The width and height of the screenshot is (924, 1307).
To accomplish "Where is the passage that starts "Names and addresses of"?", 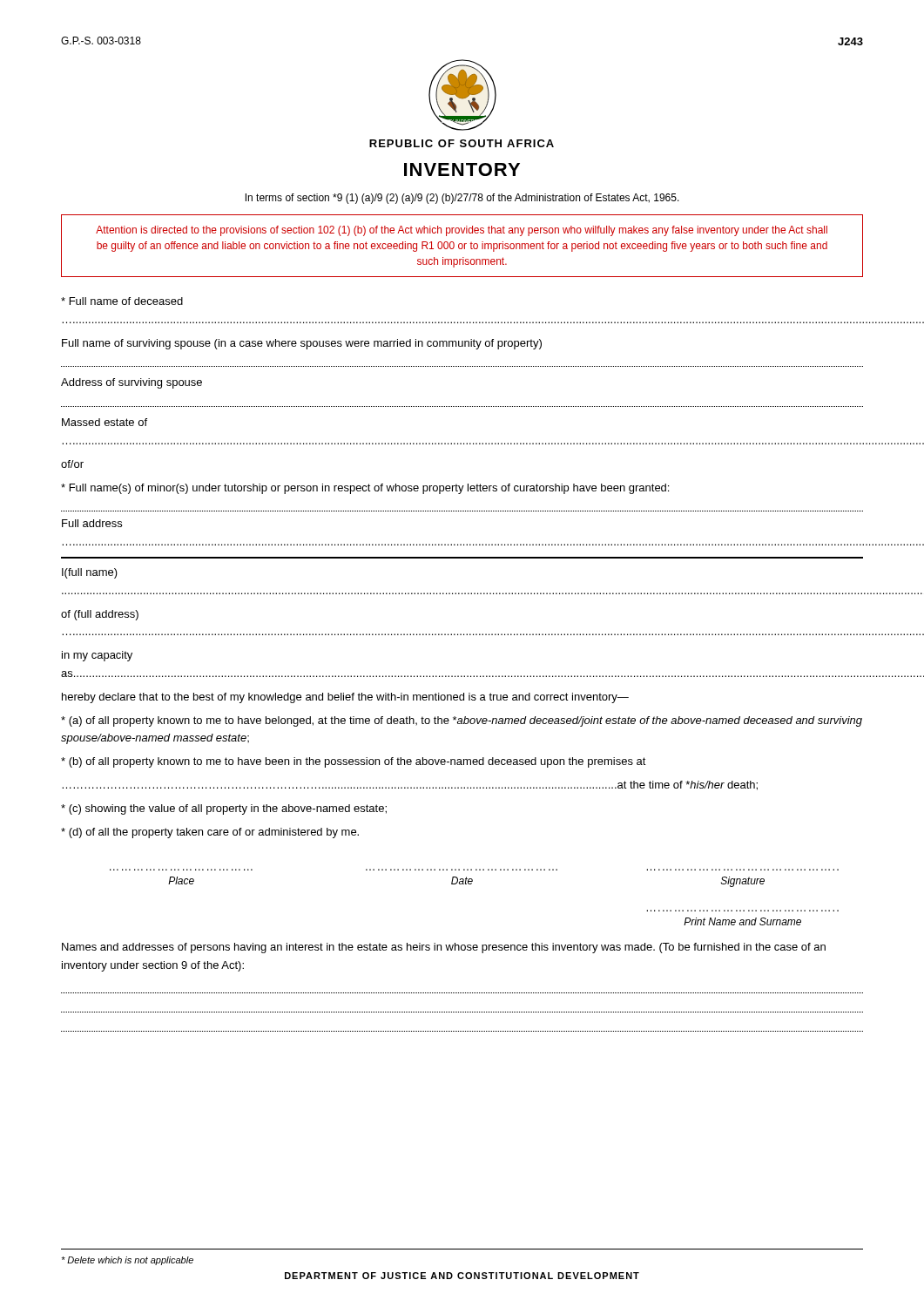I will coord(444,956).
